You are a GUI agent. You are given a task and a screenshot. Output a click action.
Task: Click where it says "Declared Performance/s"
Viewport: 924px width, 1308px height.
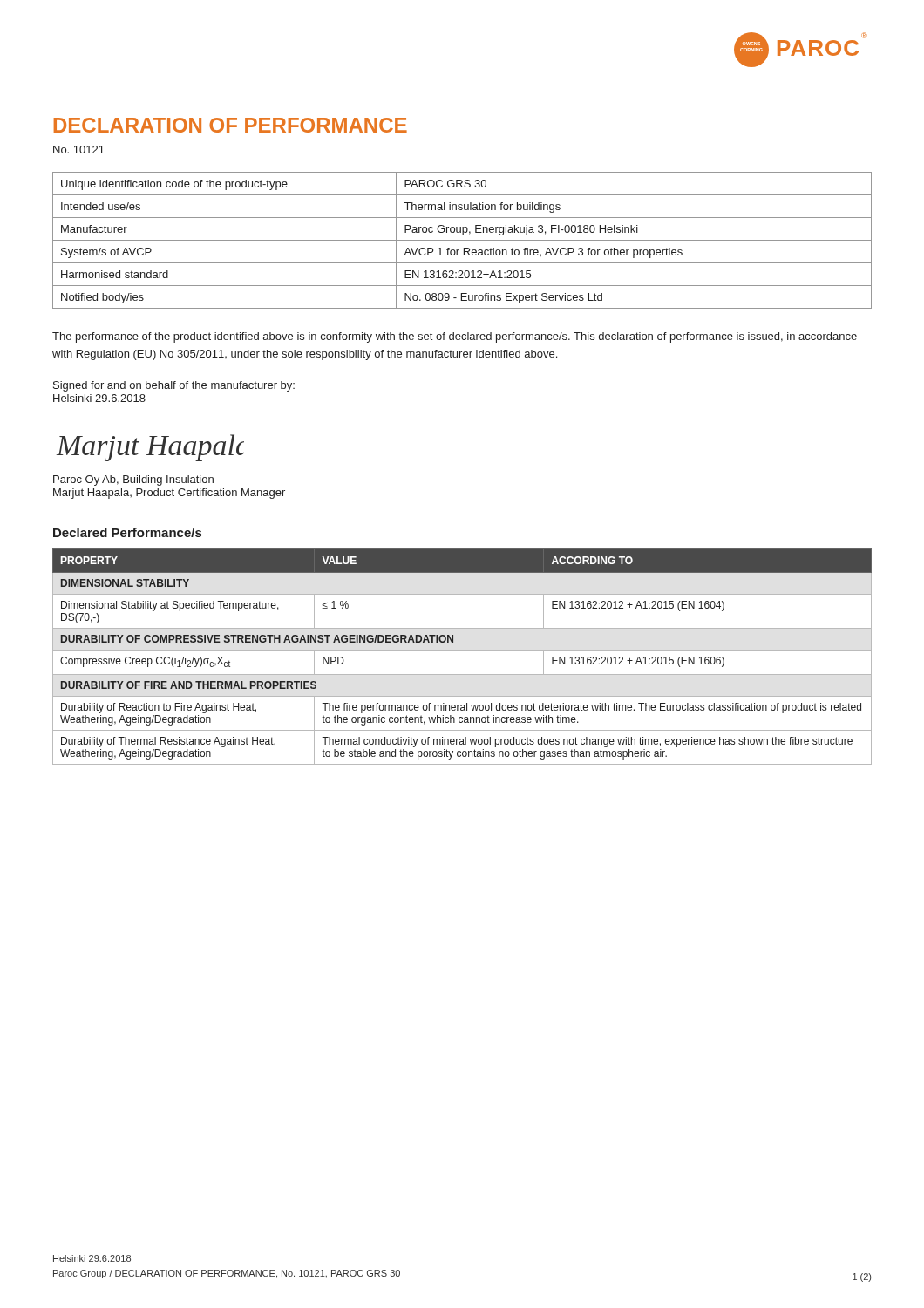tap(127, 533)
